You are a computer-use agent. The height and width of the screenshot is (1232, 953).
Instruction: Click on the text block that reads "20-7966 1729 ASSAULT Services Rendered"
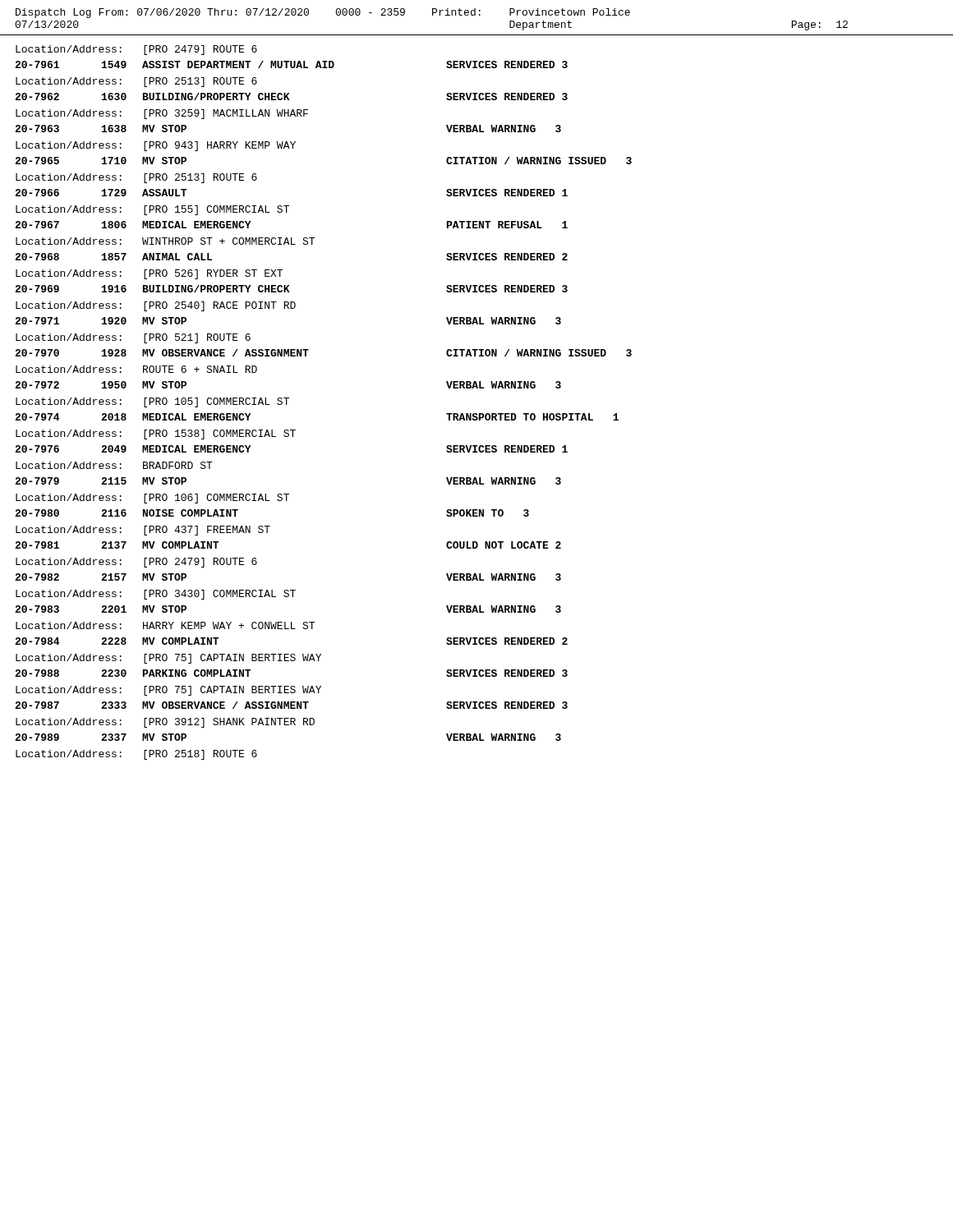point(476,202)
